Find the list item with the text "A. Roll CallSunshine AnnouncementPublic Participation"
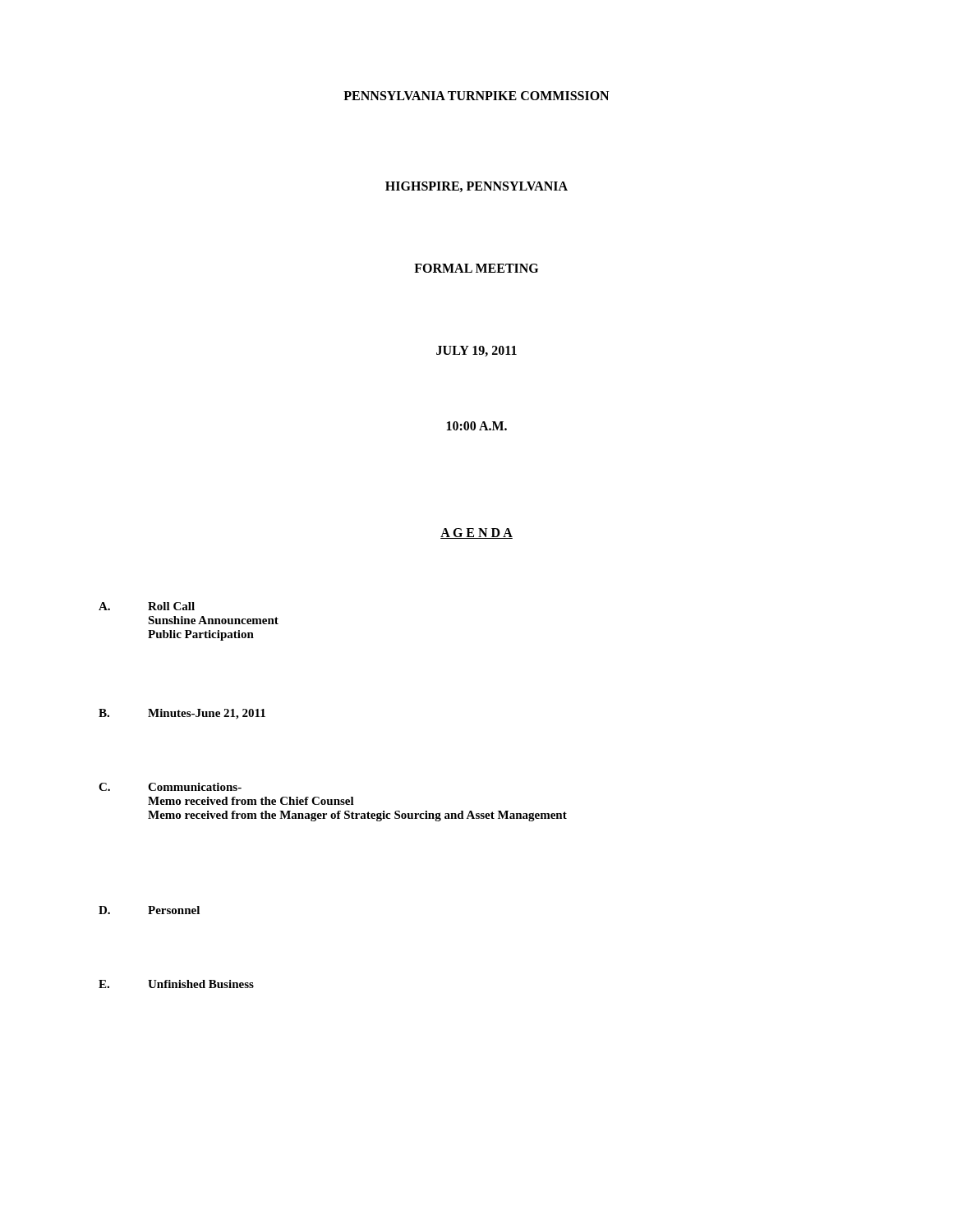The width and height of the screenshot is (953, 1232). [x=147, y=606]
